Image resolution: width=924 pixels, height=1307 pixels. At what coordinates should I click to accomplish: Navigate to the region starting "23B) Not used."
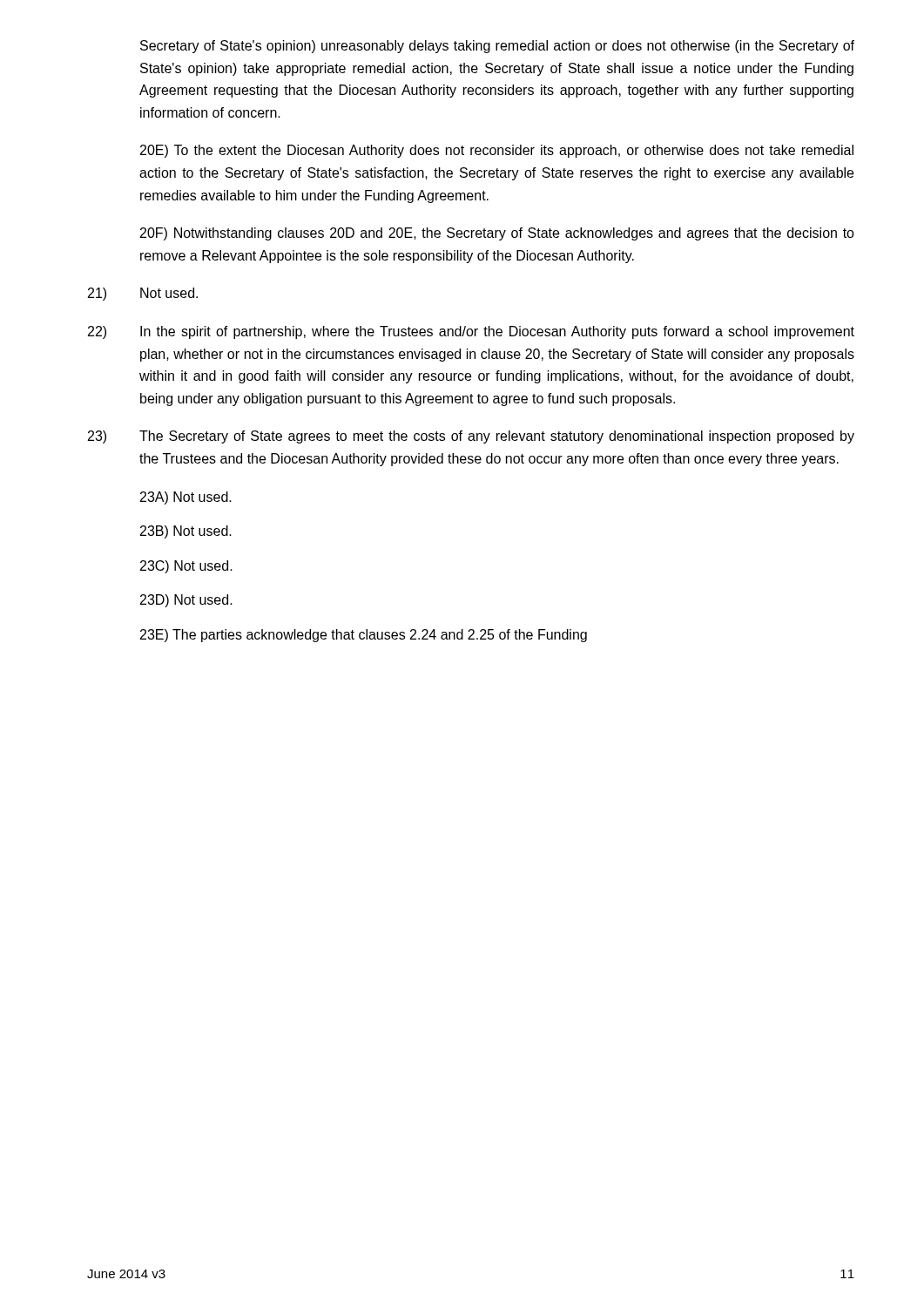tap(186, 531)
